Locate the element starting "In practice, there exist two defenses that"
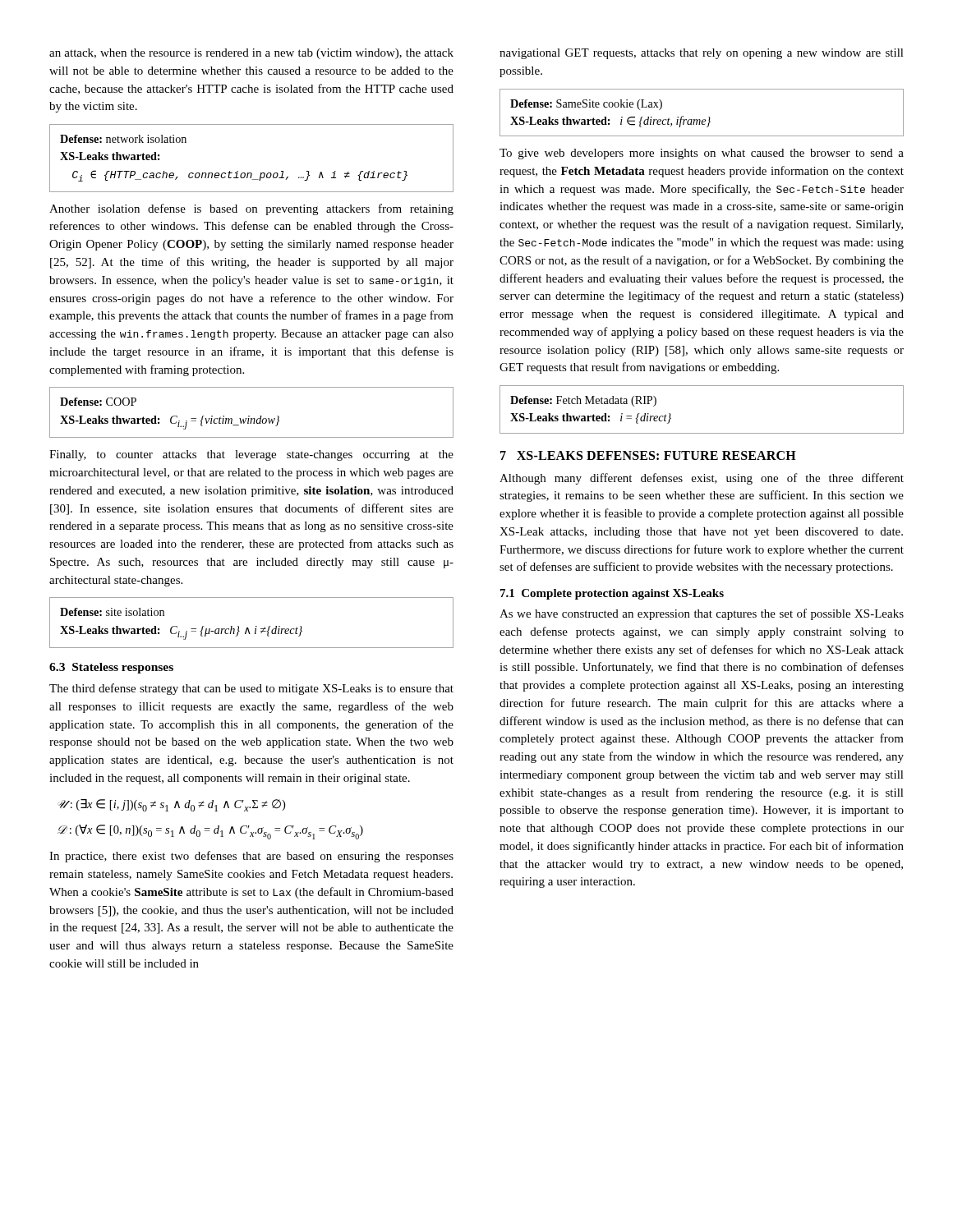Viewport: 953px width, 1232px height. pyautogui.click(x=251, y=910)
